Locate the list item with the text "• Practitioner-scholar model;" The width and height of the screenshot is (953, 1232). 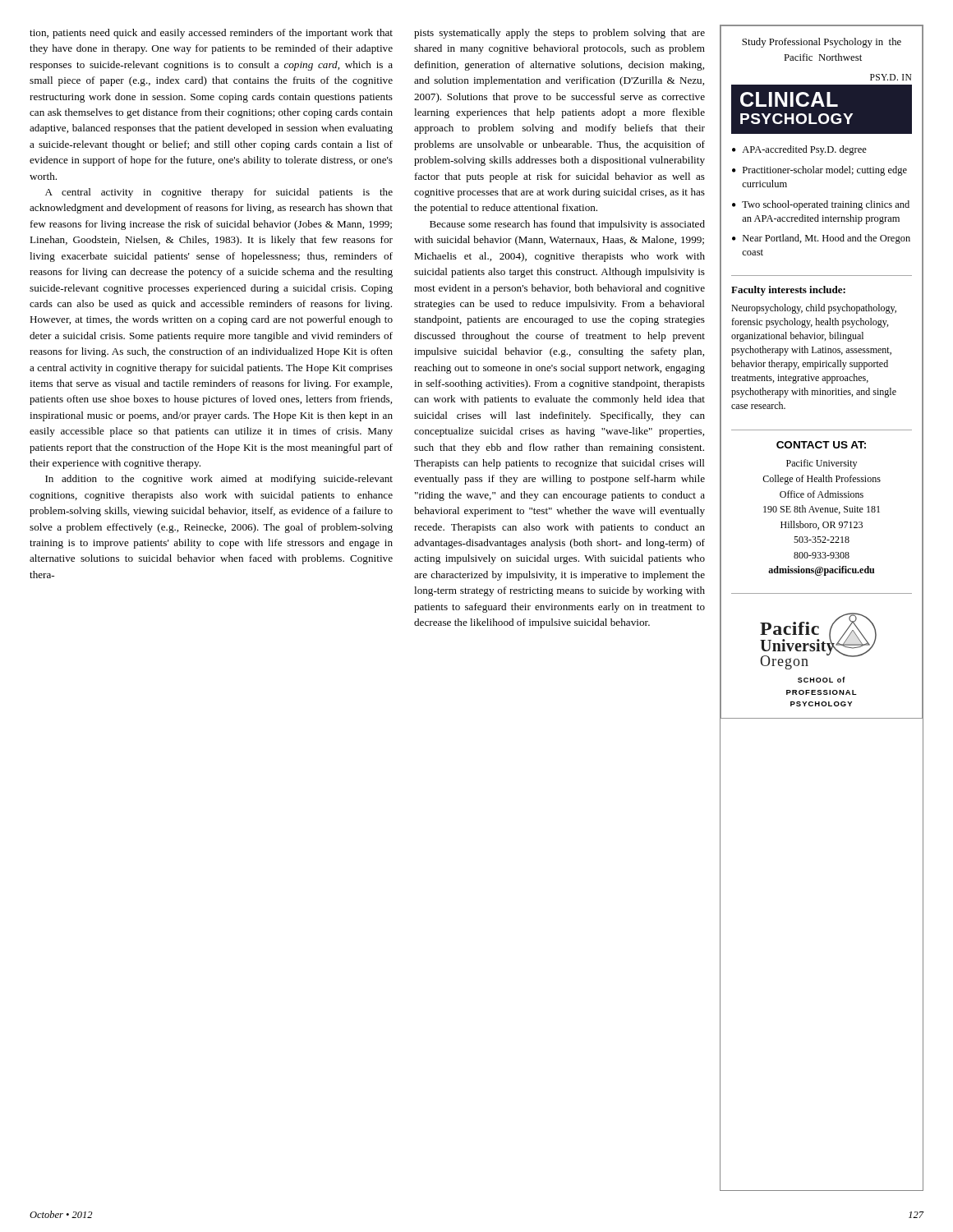click(x=822, y=178)
